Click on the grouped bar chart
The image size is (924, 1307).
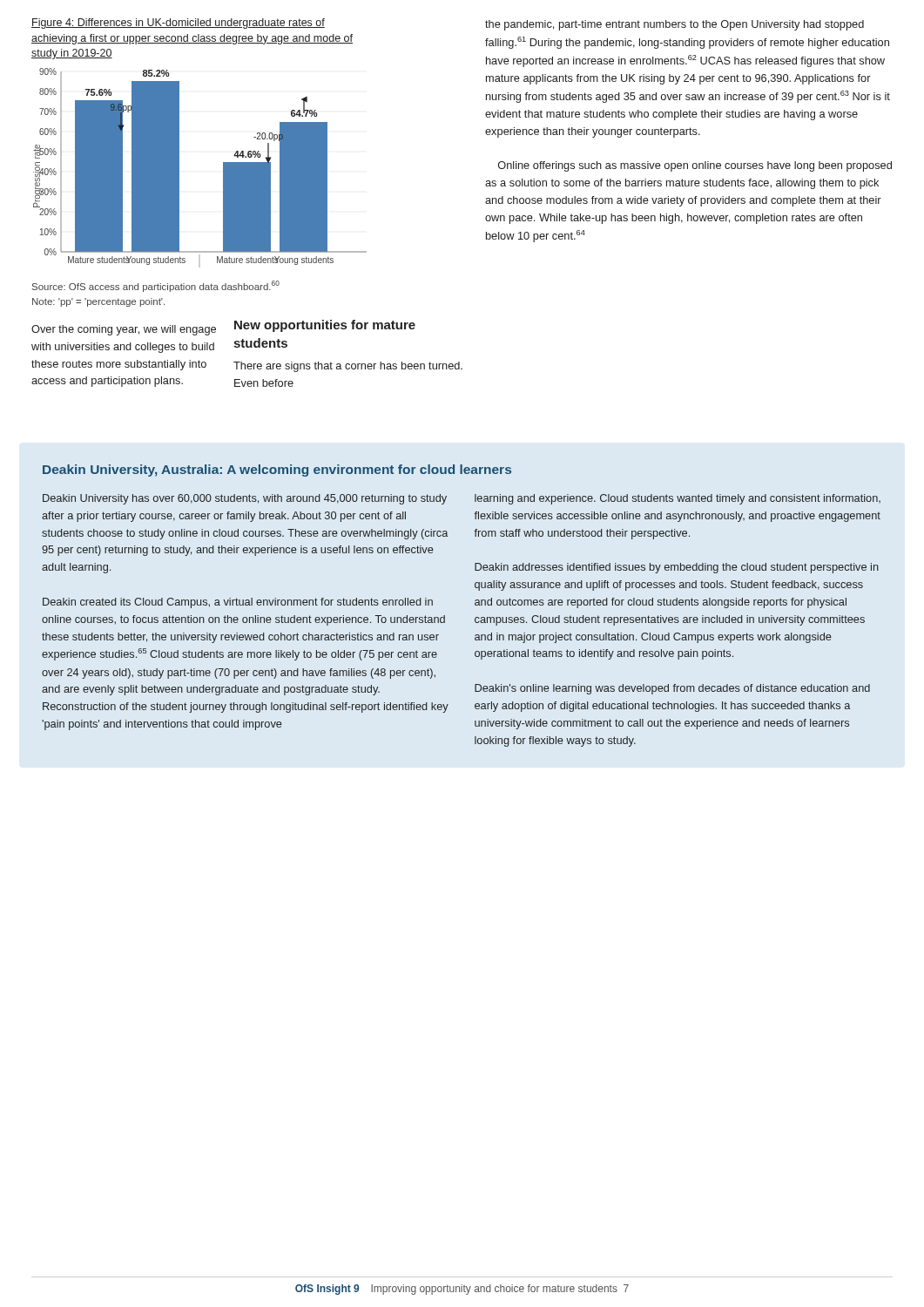point(201,165)
